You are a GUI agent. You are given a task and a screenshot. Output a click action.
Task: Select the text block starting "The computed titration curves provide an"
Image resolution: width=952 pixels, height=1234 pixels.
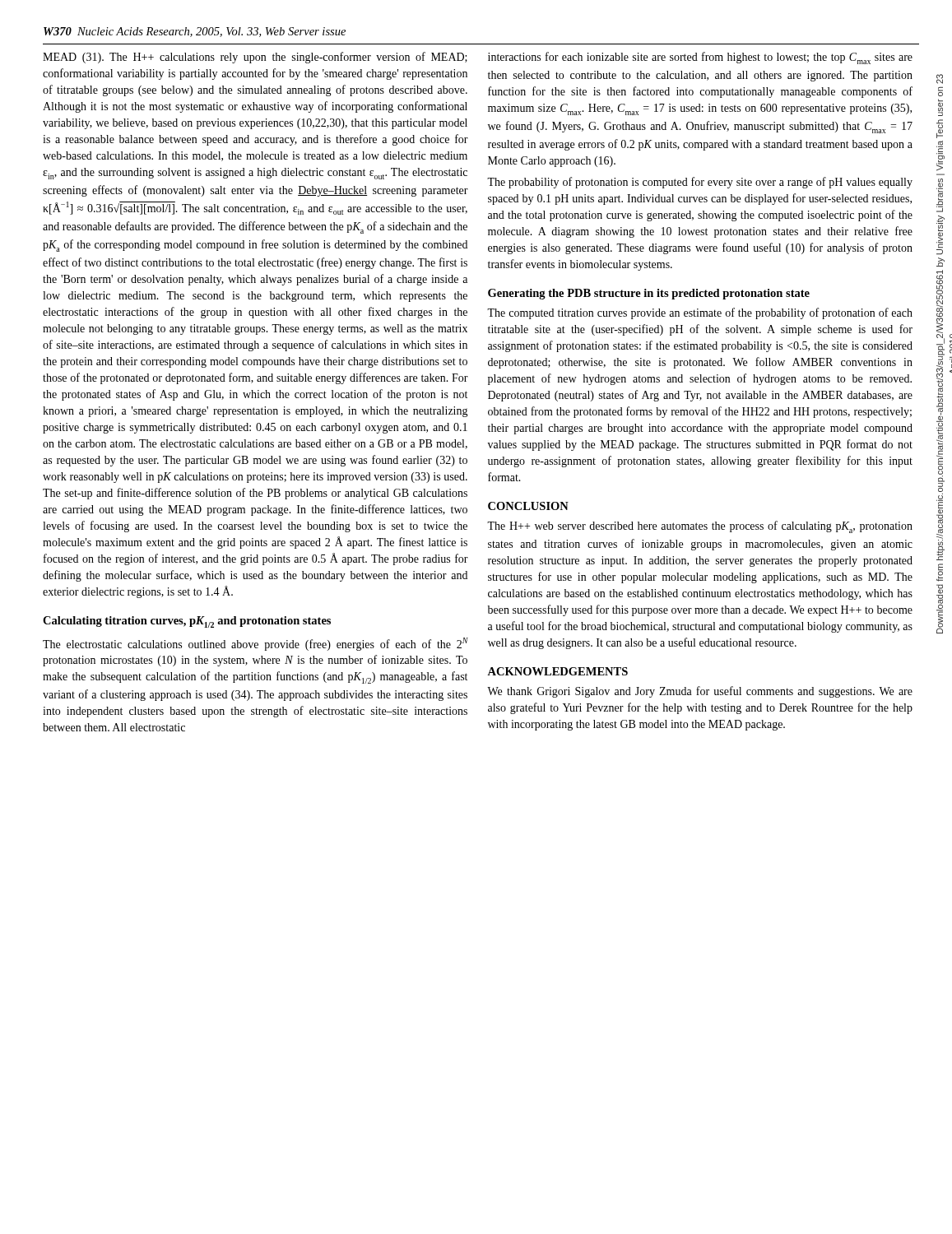700,396
